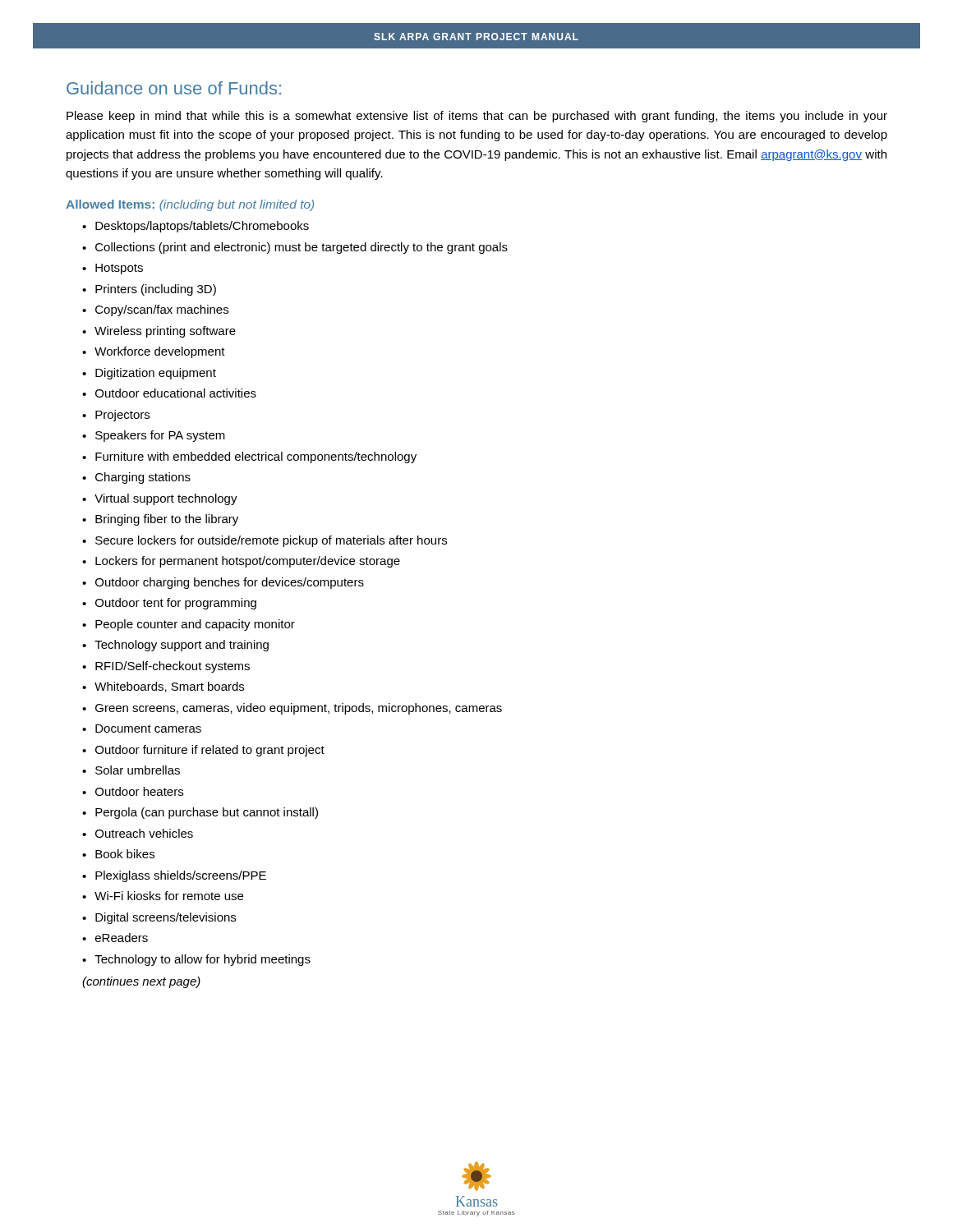Select the list item that reads "•Collections (print and electronic) must be targeted"
This screenshot has height=1232, width=953.
tap(295, 247)
